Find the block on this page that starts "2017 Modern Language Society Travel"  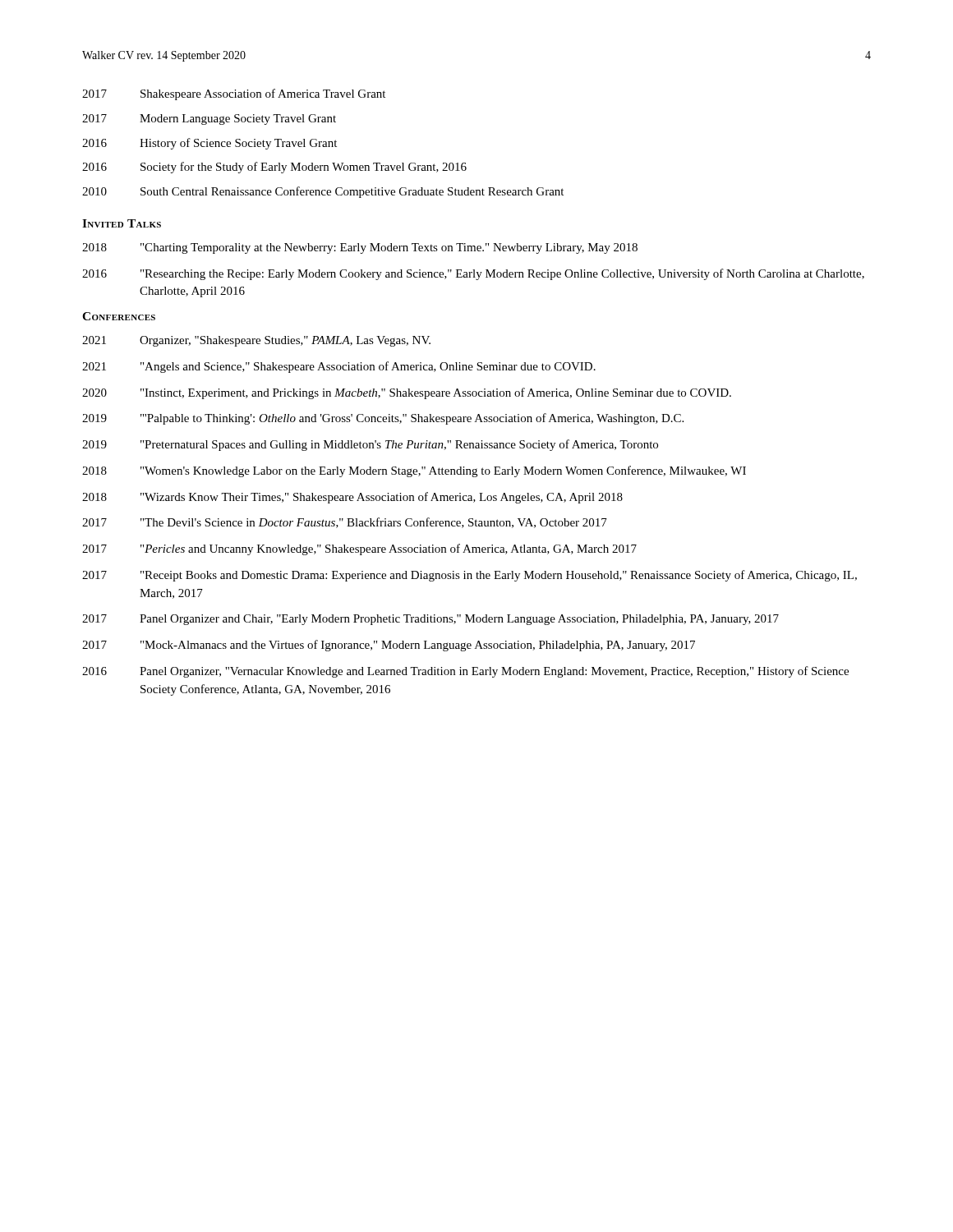coord(209,120)
